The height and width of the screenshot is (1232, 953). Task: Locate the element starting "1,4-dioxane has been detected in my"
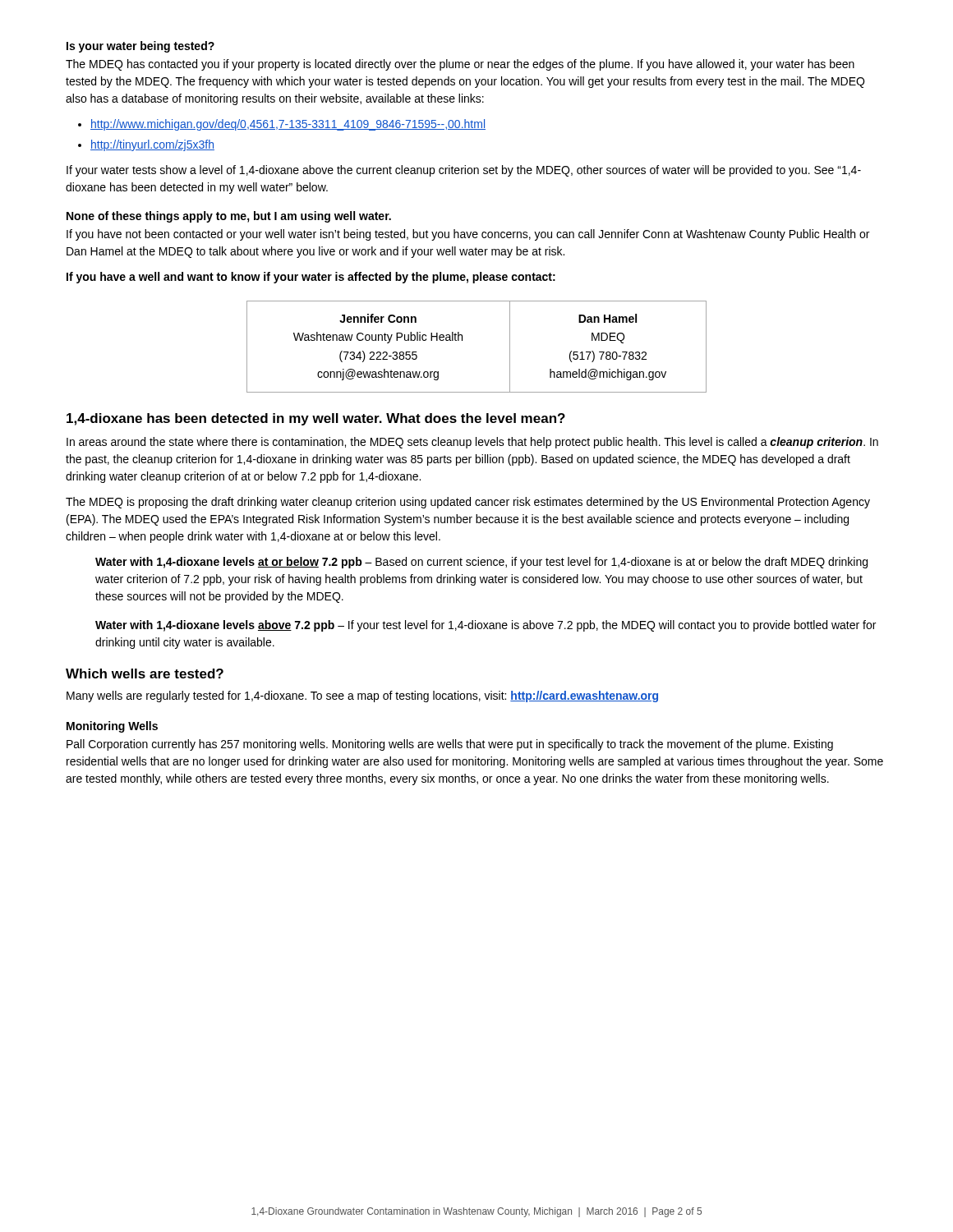pyautogui.click(x=316, y=418)
